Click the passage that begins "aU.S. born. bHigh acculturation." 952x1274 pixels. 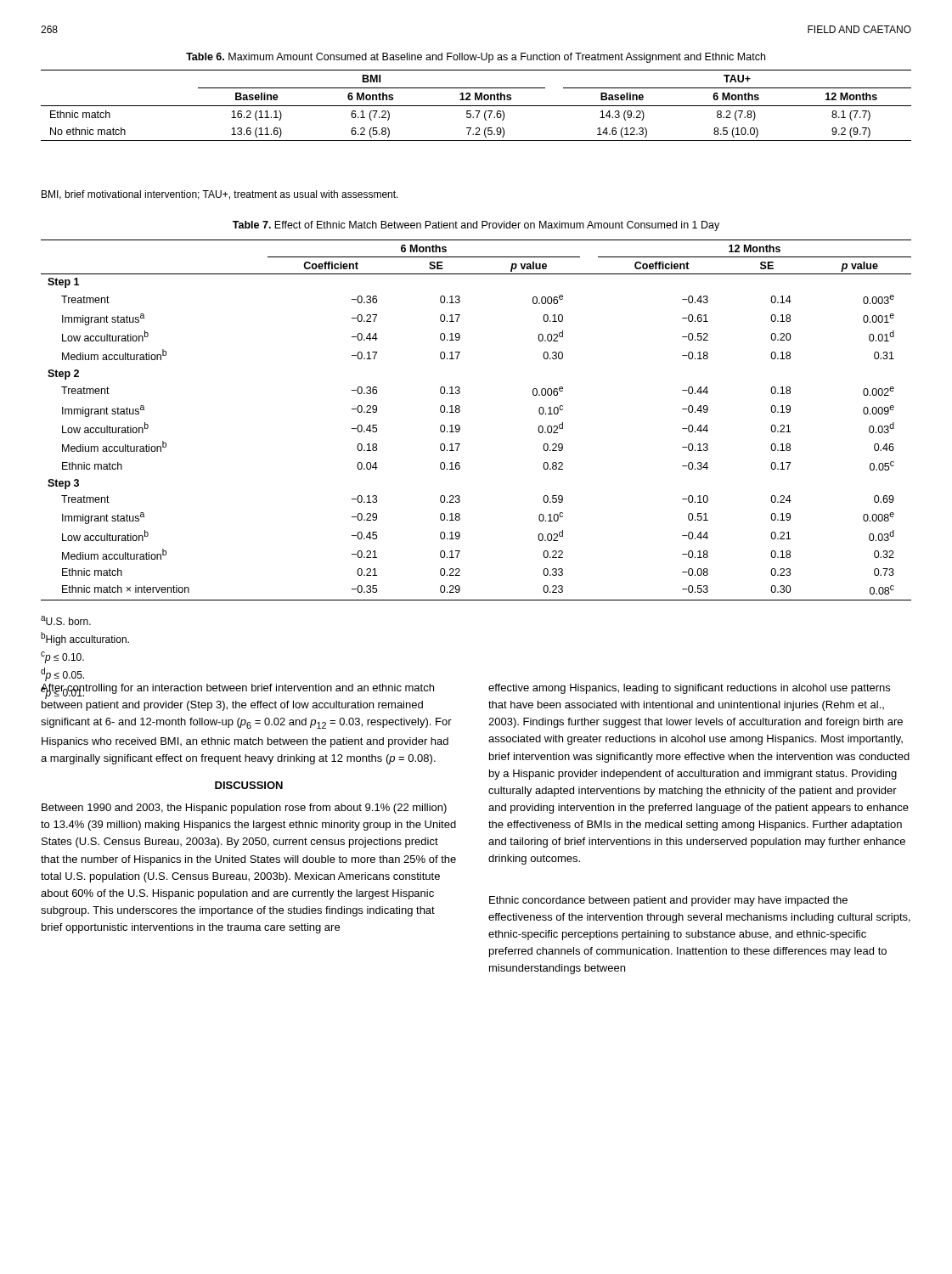[x=85, y=656]
